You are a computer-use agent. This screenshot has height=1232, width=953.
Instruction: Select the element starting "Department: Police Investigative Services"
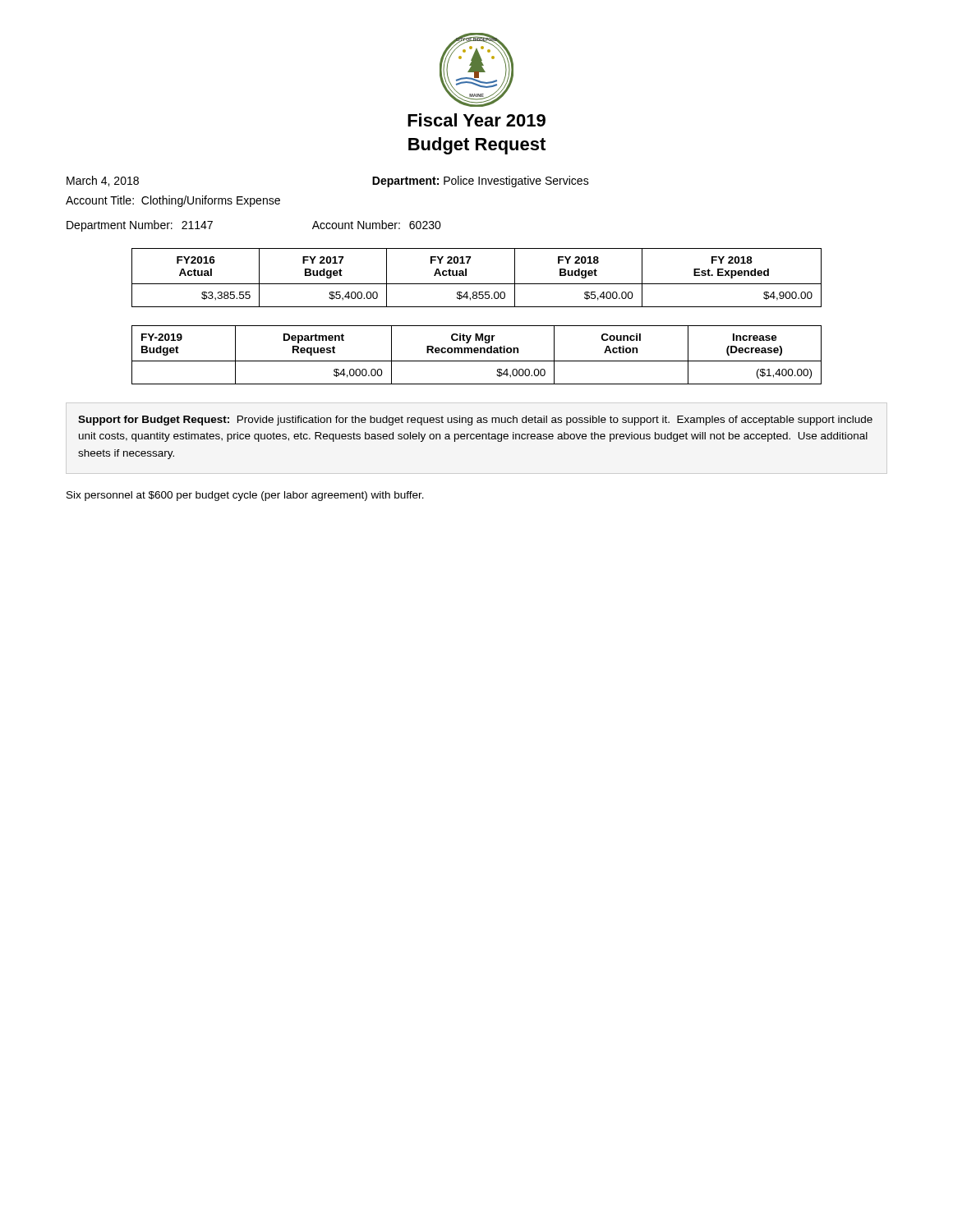(480, 181)
